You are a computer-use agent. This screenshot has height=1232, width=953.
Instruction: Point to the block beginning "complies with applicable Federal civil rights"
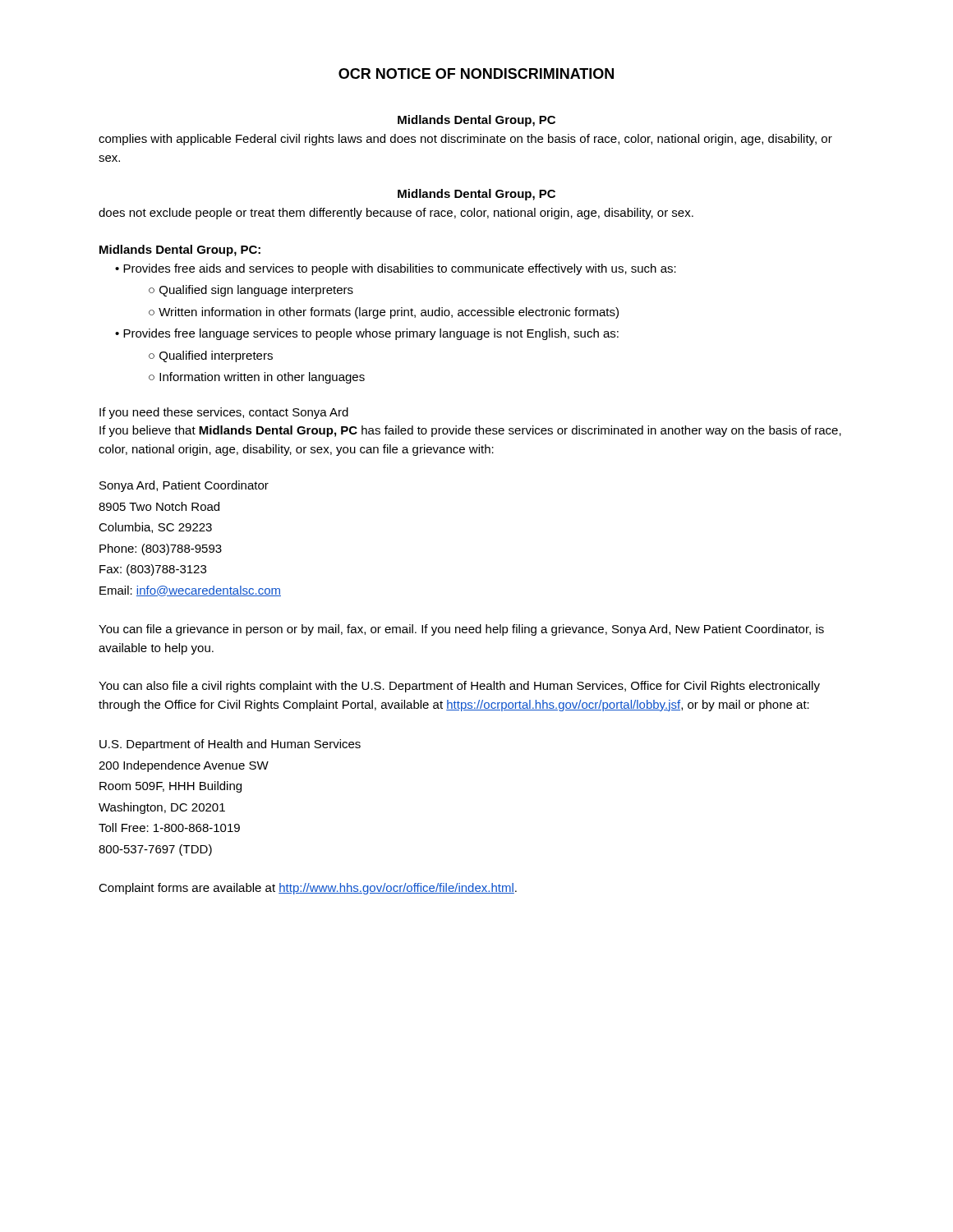[x=465, y=148]
